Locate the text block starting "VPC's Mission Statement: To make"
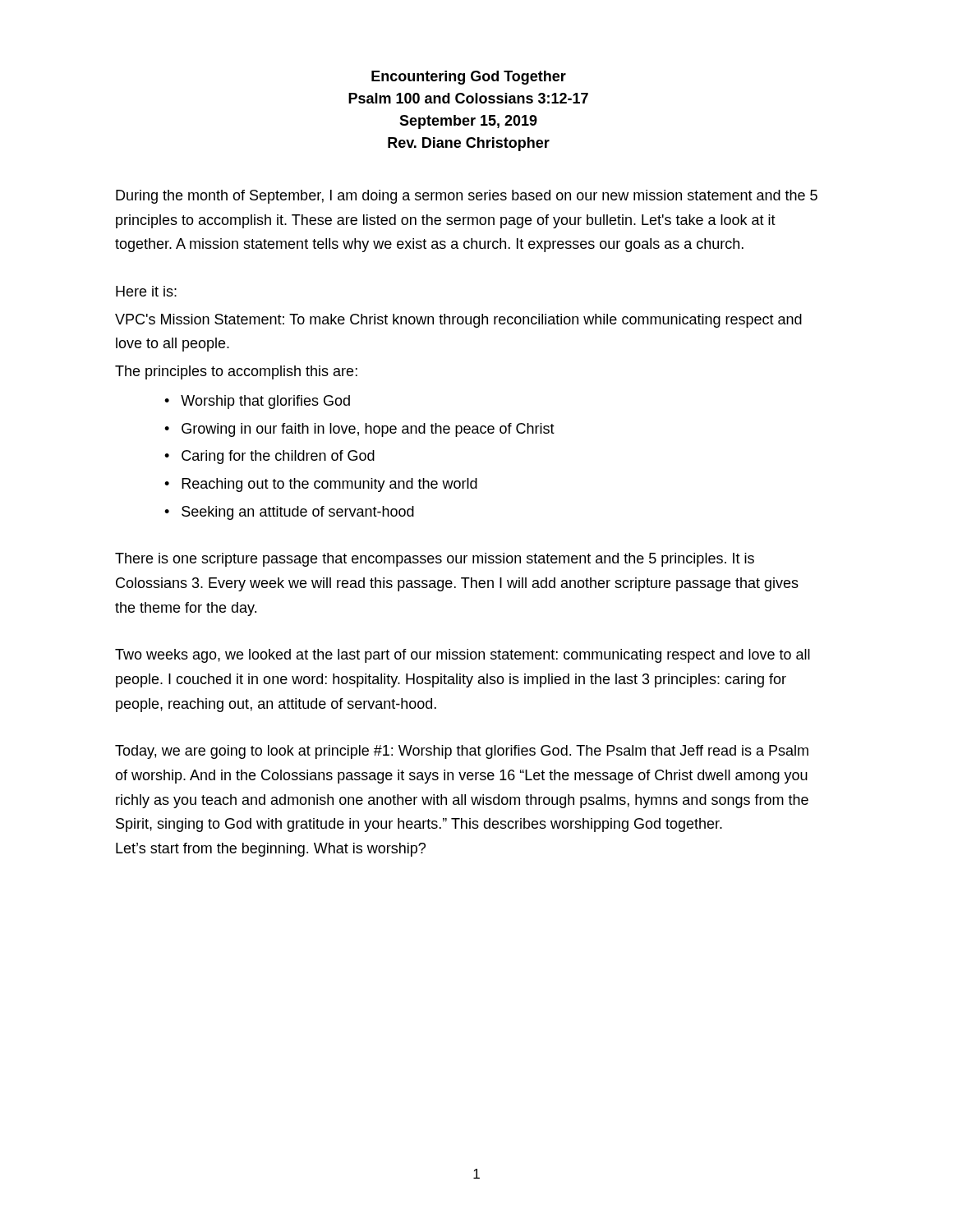This screenshot has width=953, height=1232. pos(459,331)
